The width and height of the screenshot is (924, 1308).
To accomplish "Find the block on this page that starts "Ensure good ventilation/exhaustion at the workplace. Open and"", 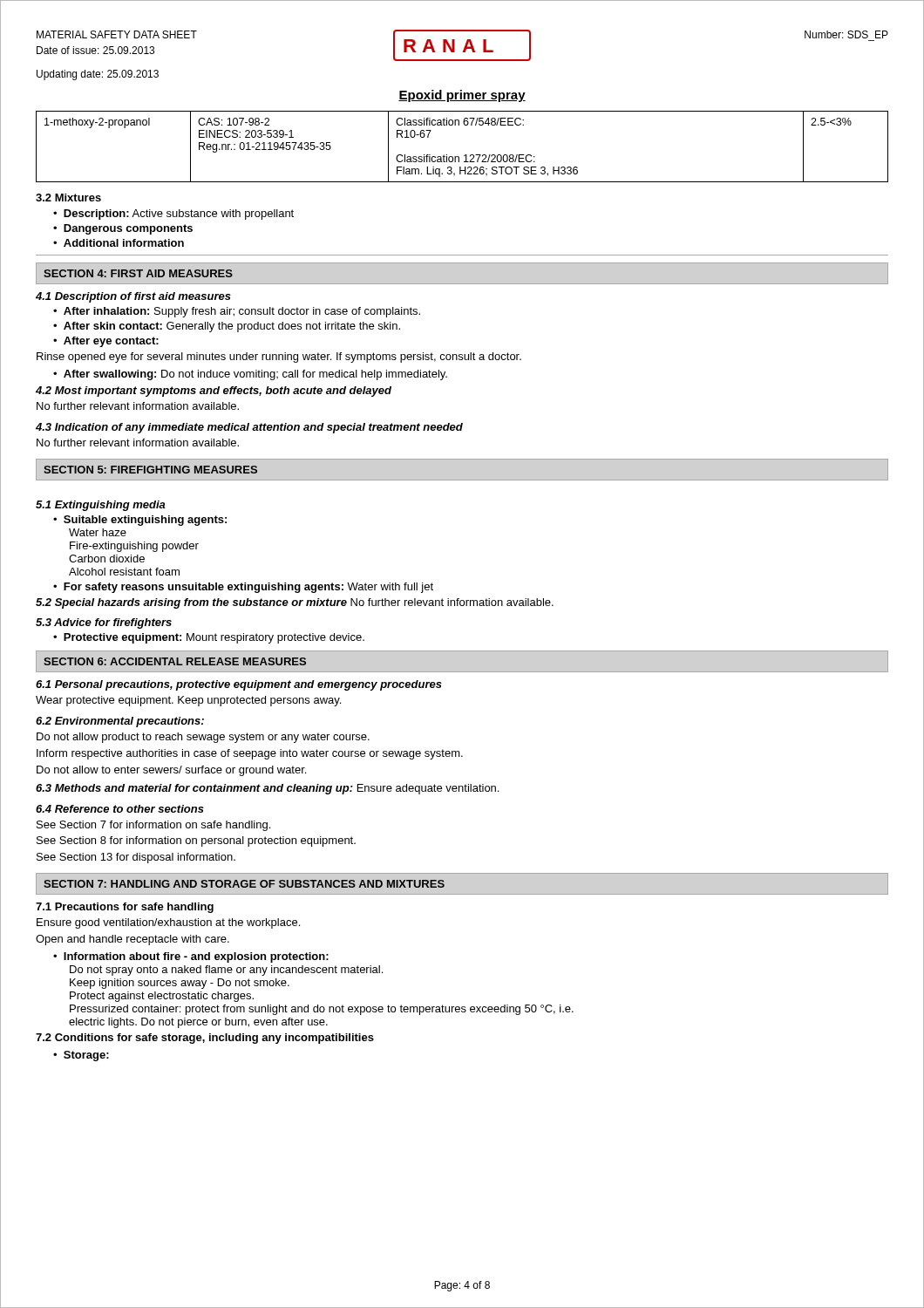I will pos(168,930).
